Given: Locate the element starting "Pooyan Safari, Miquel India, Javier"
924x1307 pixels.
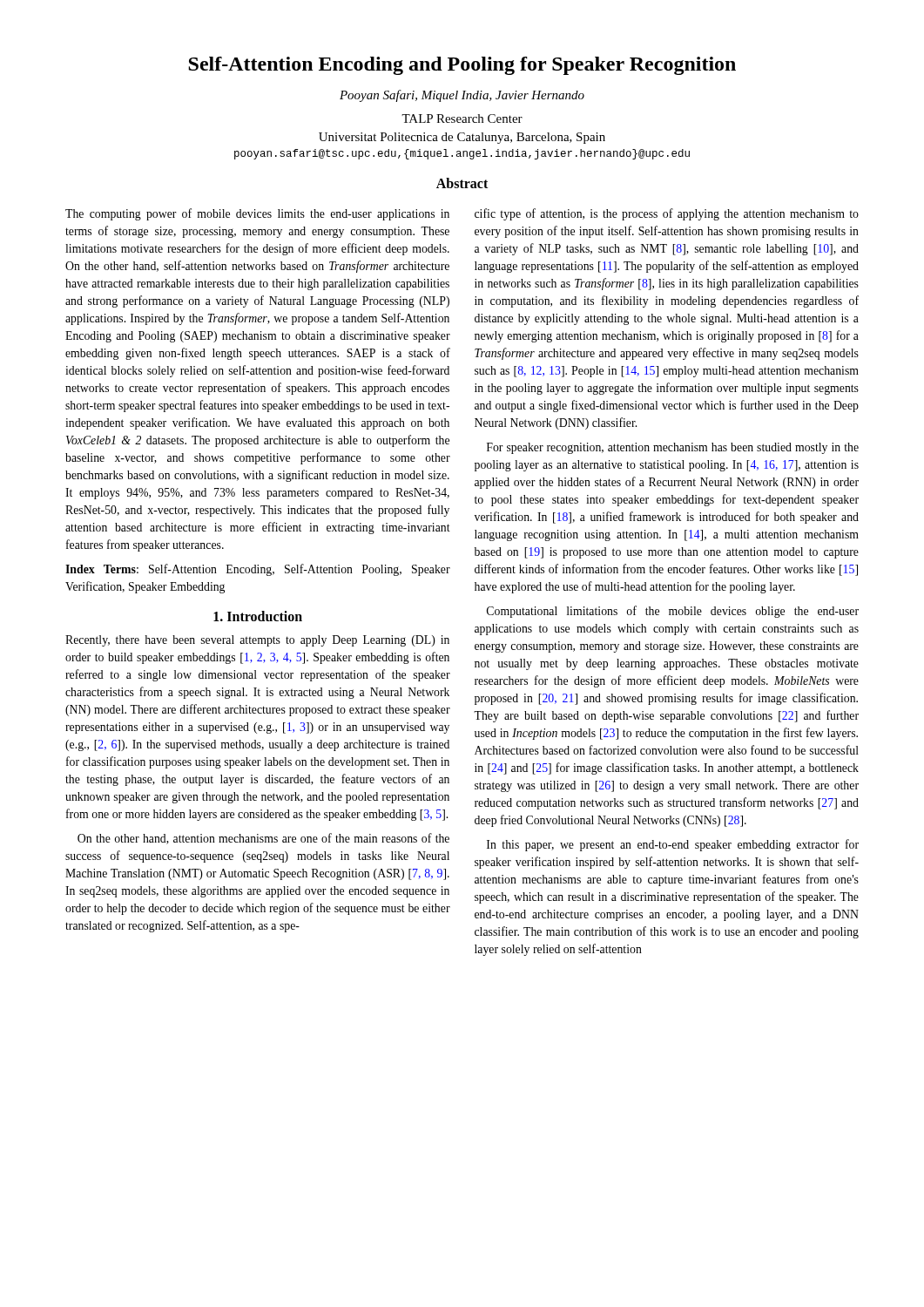Looking at the screenshot, I should pyautogui.click(x=462, y=95).
